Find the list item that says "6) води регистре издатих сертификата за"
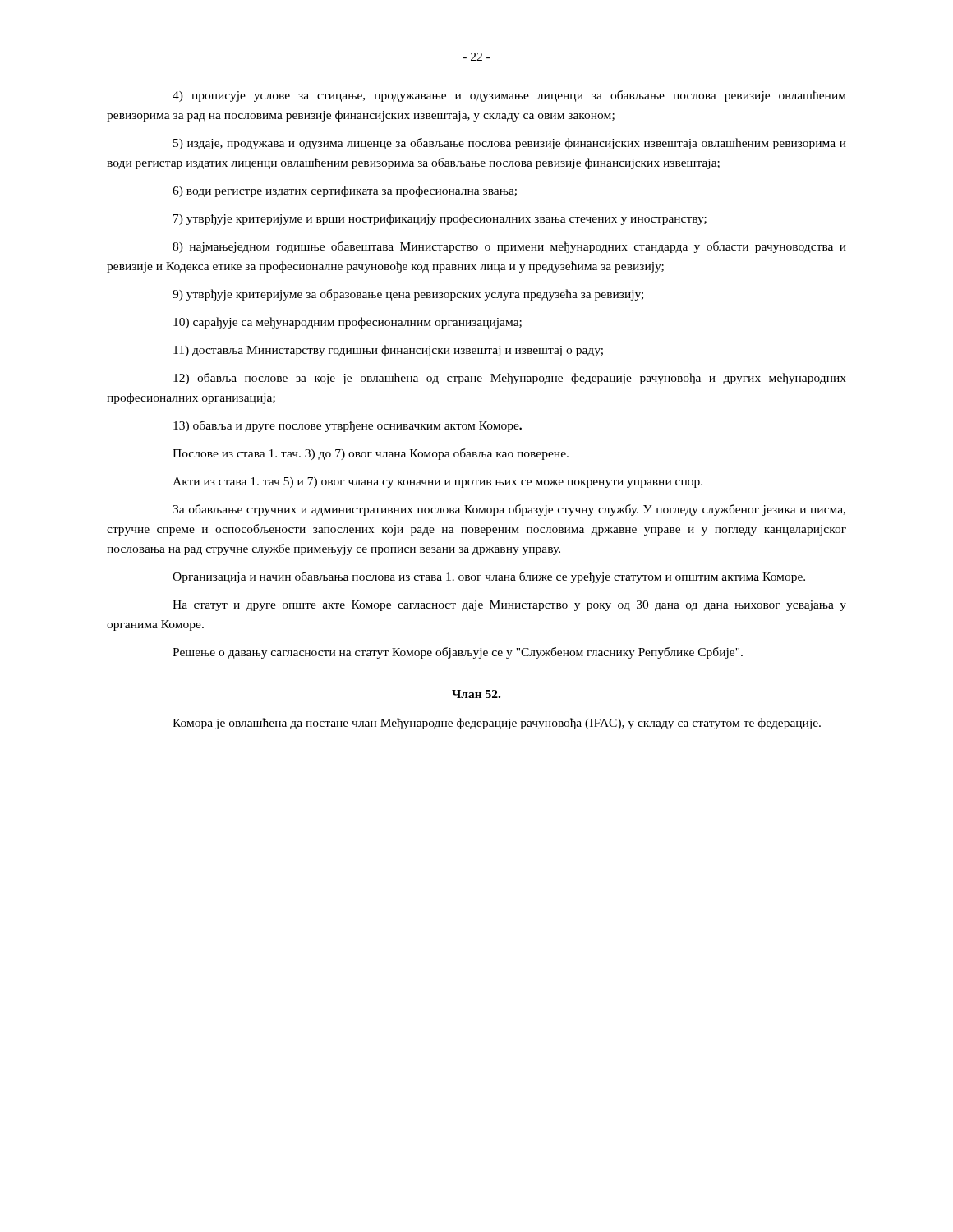The image size is (953, 1232). coord(345,190)
